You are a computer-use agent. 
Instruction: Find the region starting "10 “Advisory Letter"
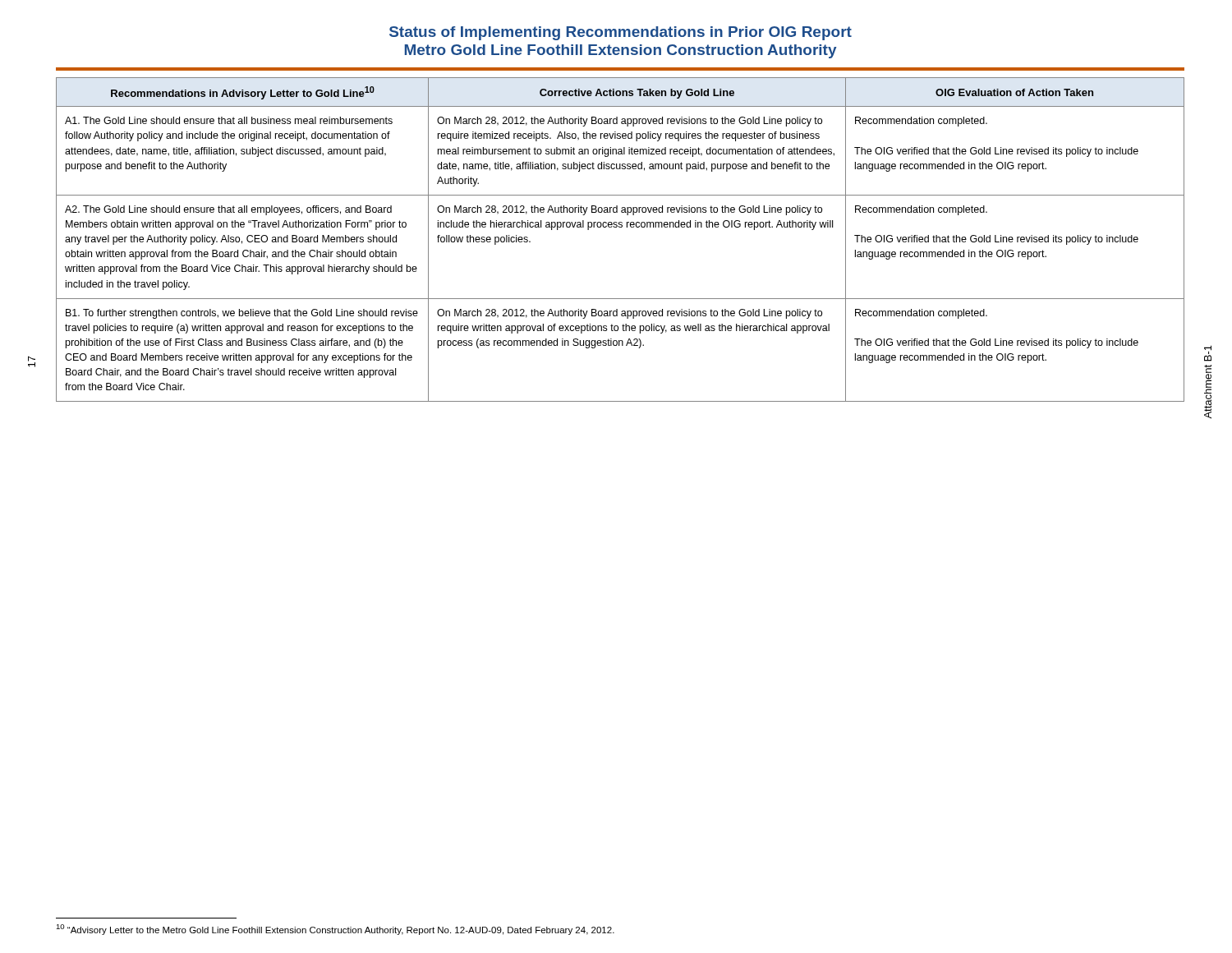tap(620, 926)
